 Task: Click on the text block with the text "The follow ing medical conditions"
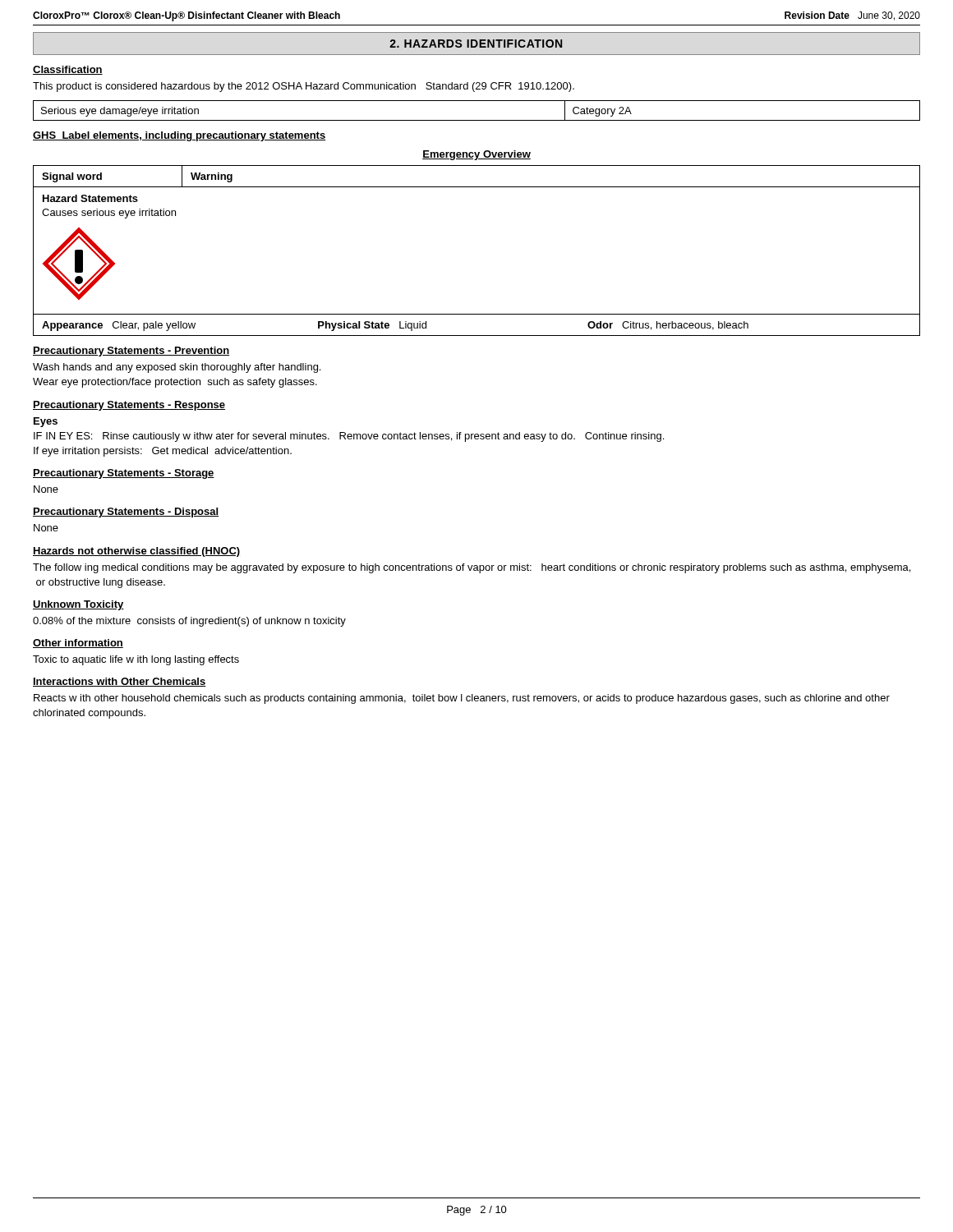[x=472, y=574]
